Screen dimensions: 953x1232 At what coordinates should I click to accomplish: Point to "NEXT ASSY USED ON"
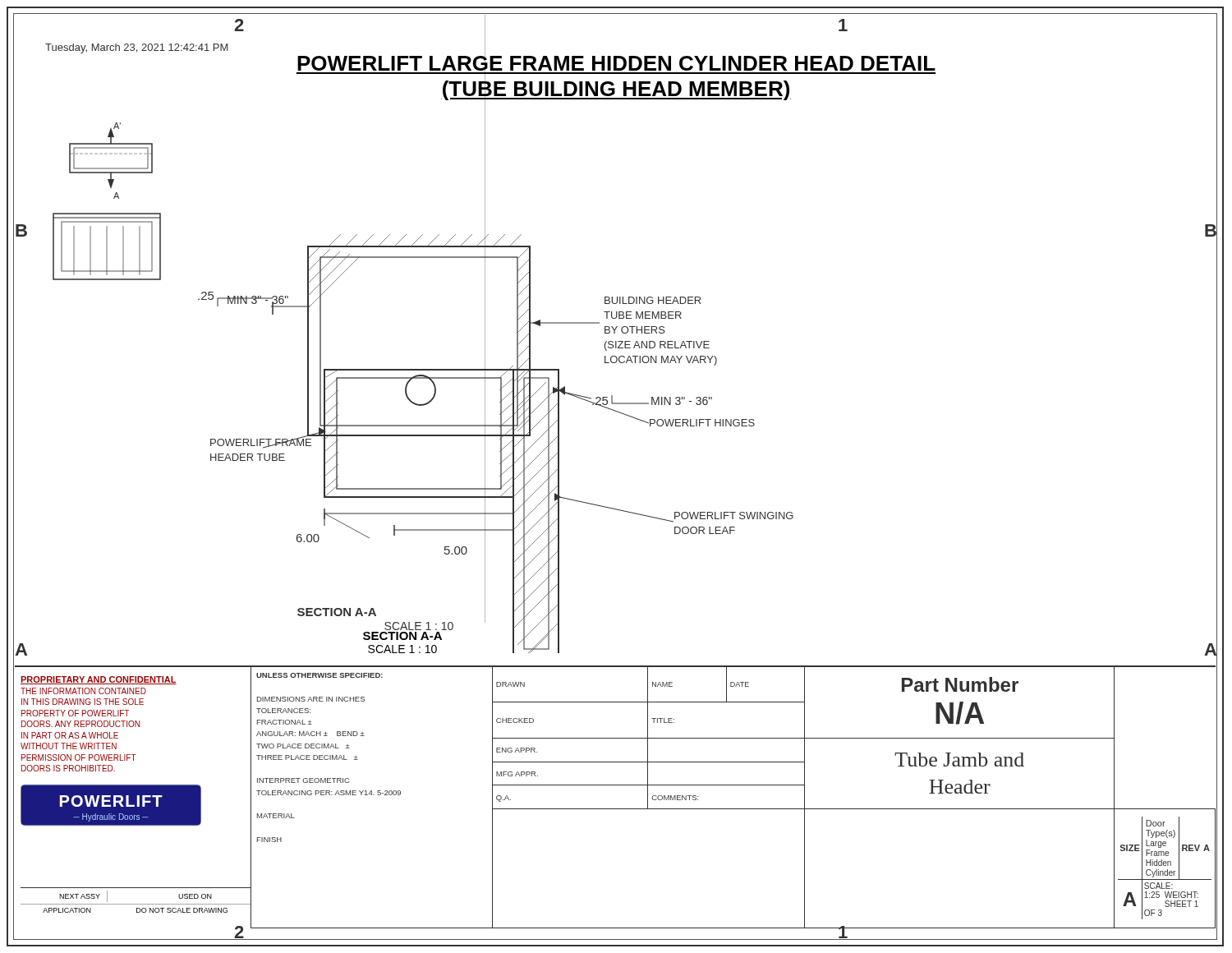[136, 896]
